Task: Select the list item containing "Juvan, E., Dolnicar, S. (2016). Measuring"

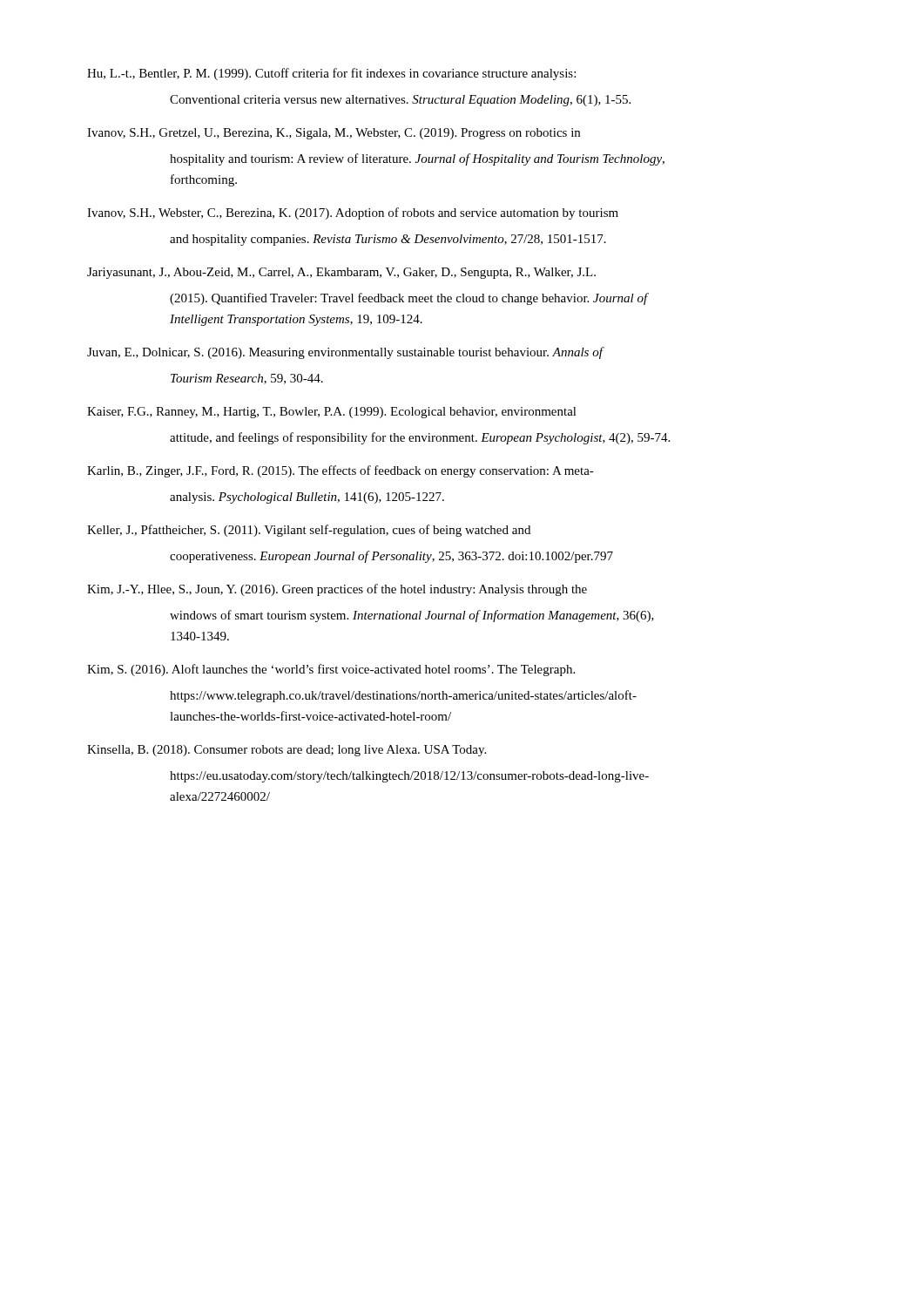Action: coord(462,365)
